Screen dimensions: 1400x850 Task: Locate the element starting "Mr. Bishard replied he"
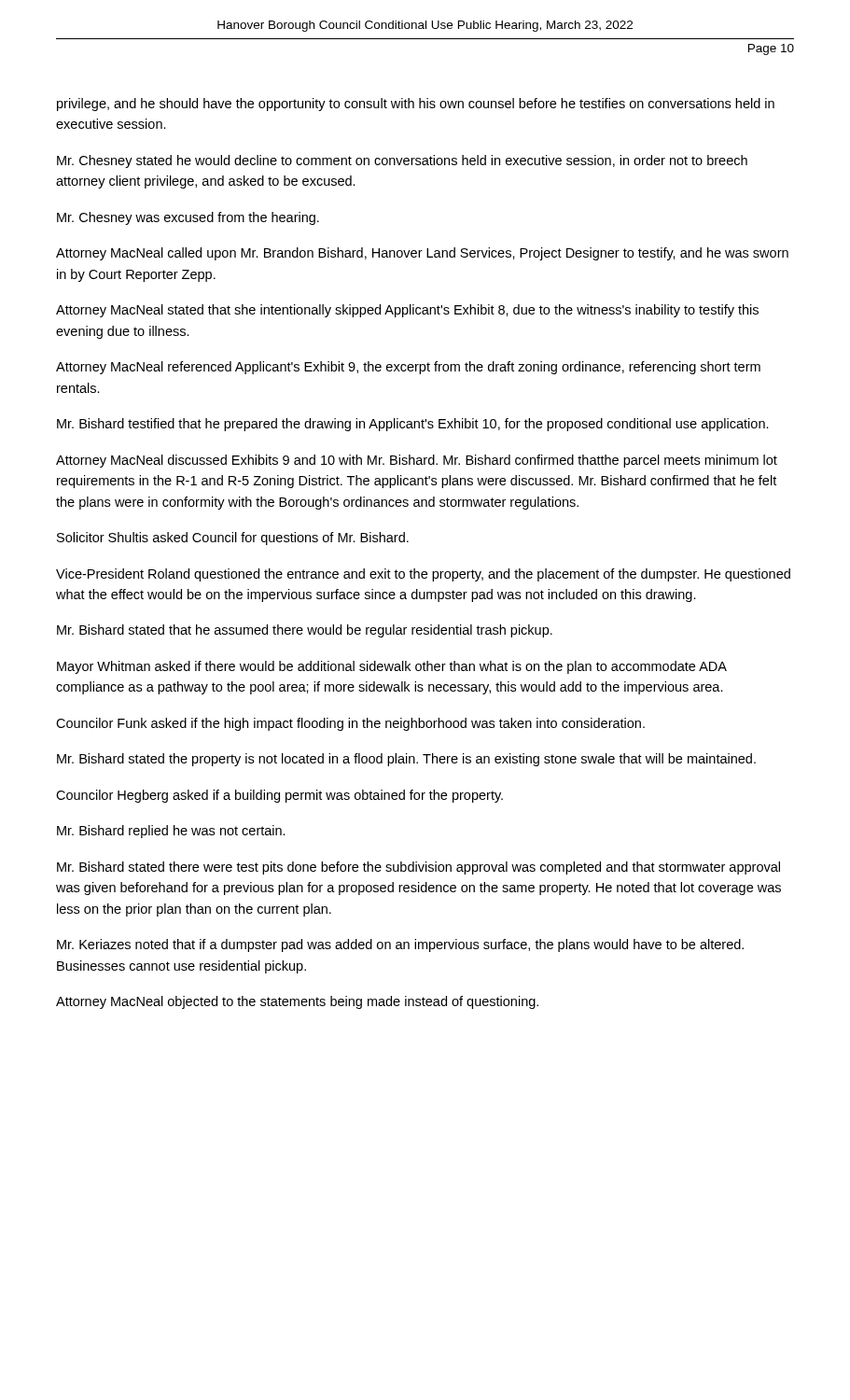[171, 831]
